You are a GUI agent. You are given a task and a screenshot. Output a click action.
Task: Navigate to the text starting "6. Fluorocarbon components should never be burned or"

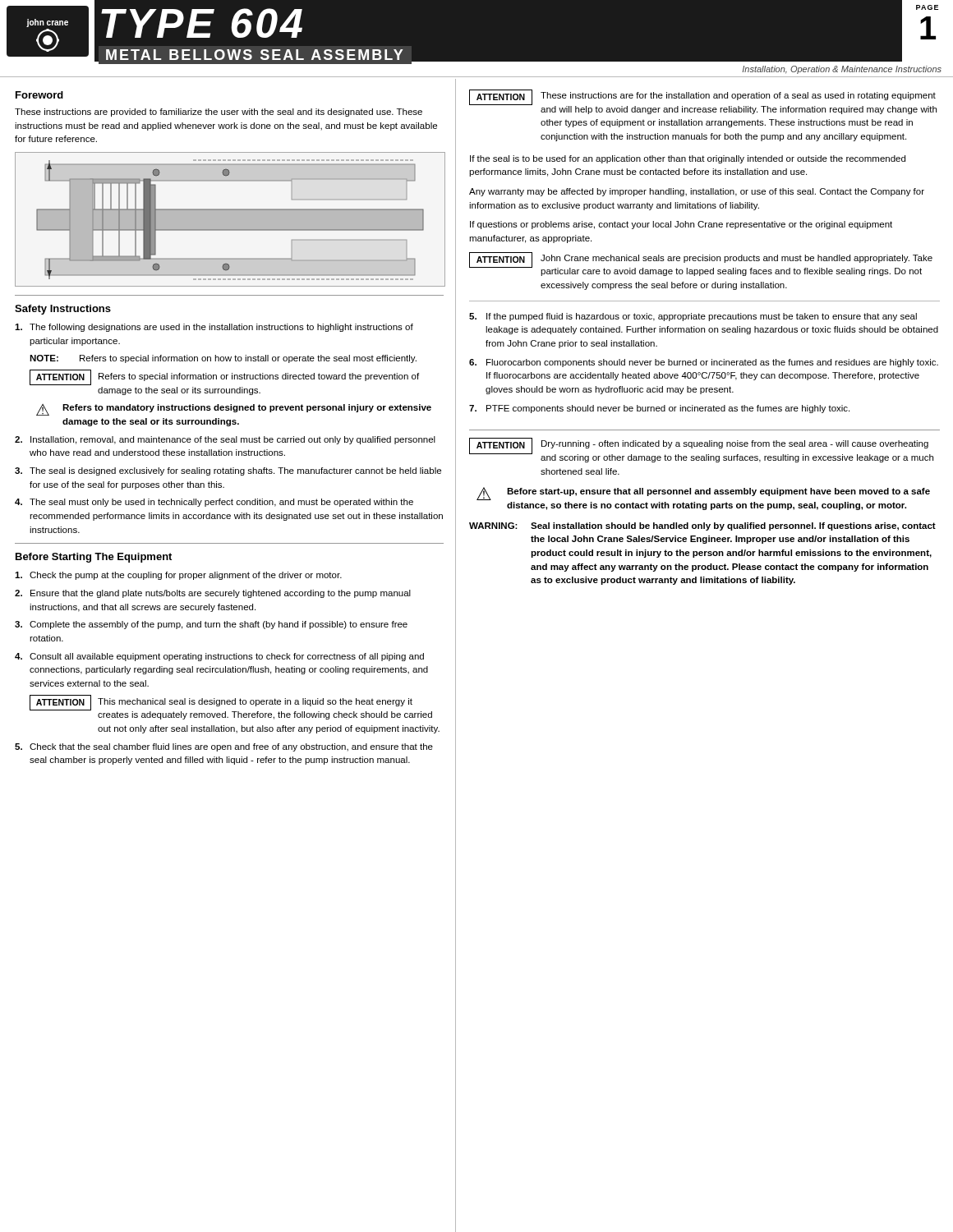(704, 376)
